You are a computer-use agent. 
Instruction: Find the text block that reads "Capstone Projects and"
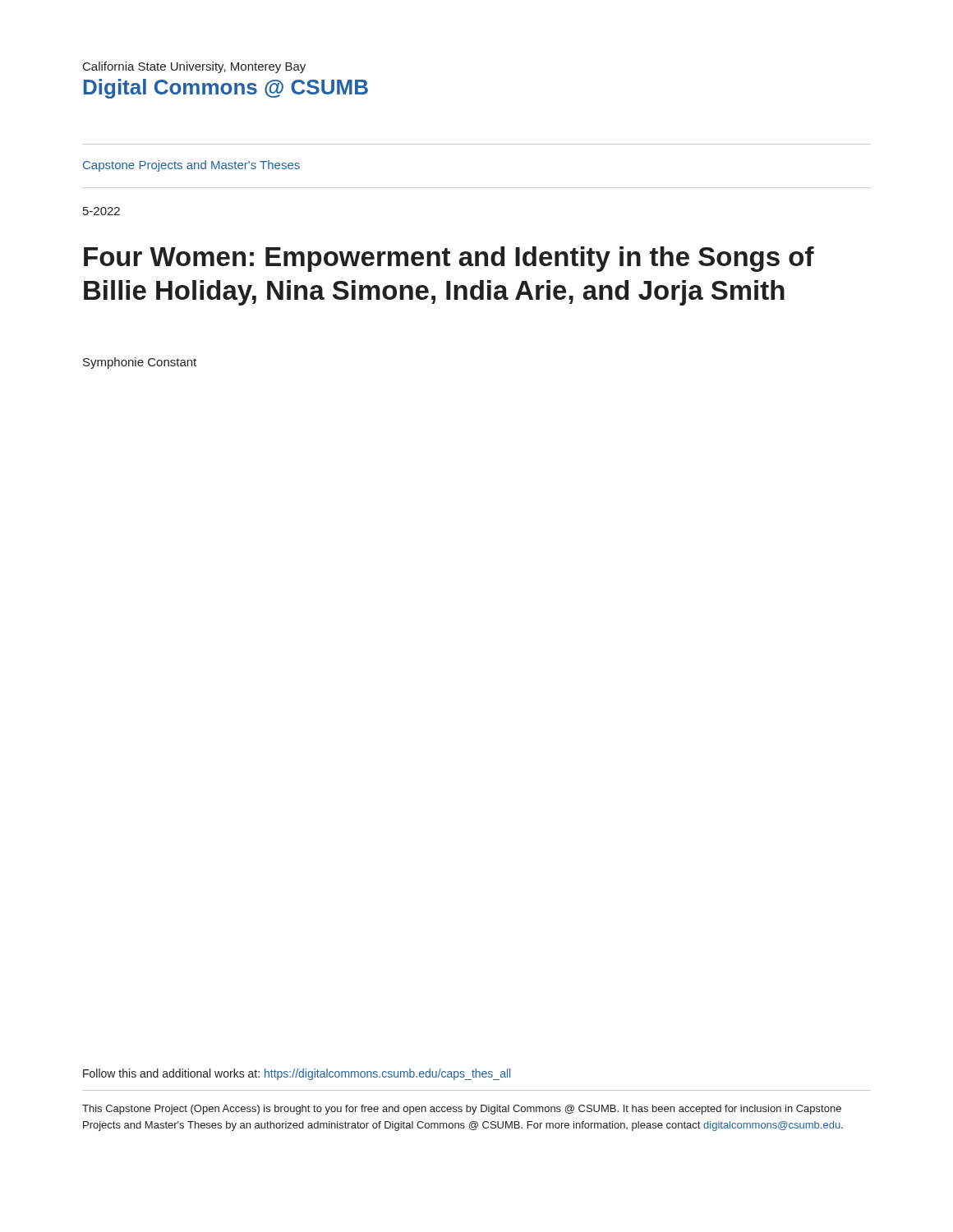pos(191,165)
